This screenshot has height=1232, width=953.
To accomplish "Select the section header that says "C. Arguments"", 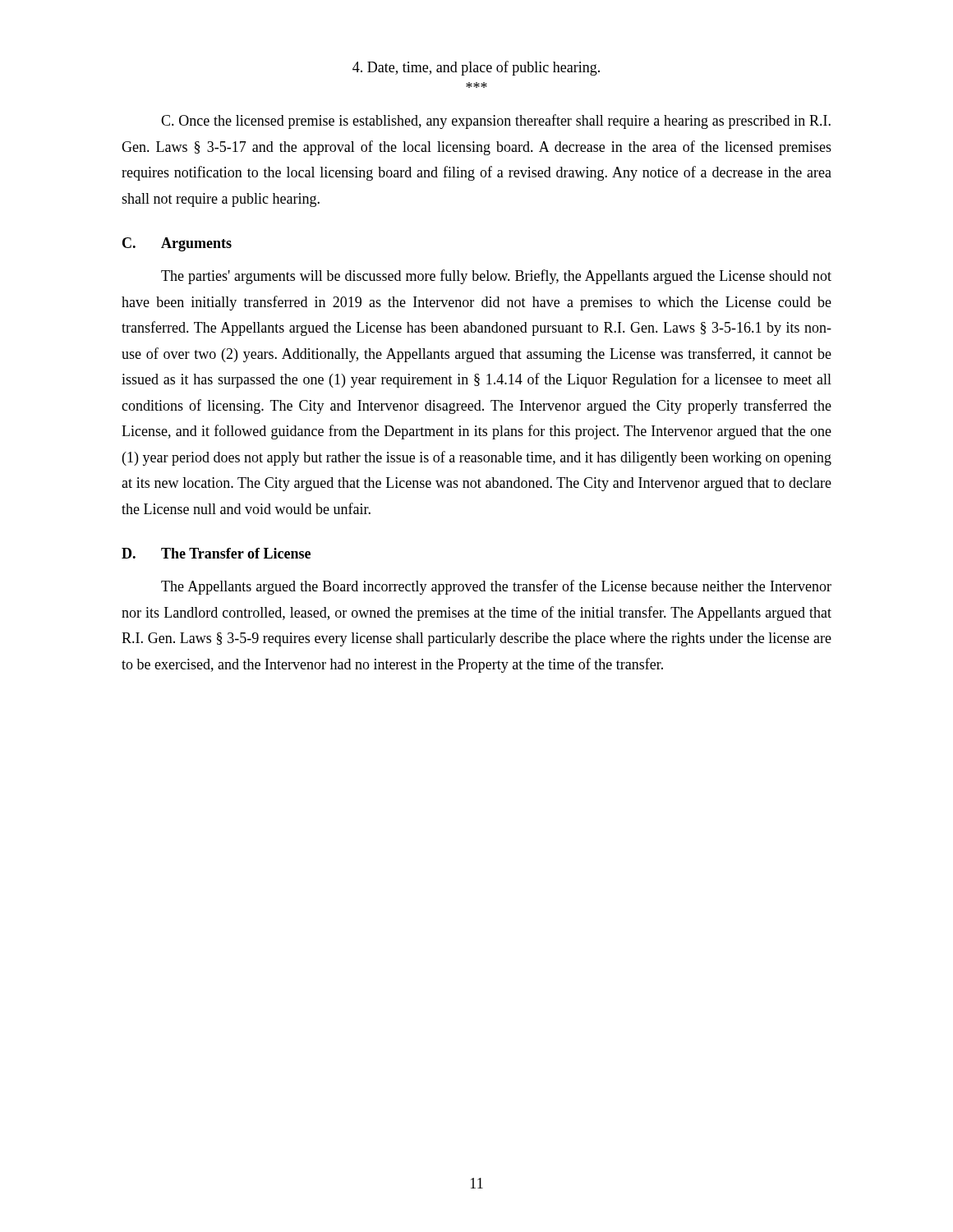I will tap(177, 244).
